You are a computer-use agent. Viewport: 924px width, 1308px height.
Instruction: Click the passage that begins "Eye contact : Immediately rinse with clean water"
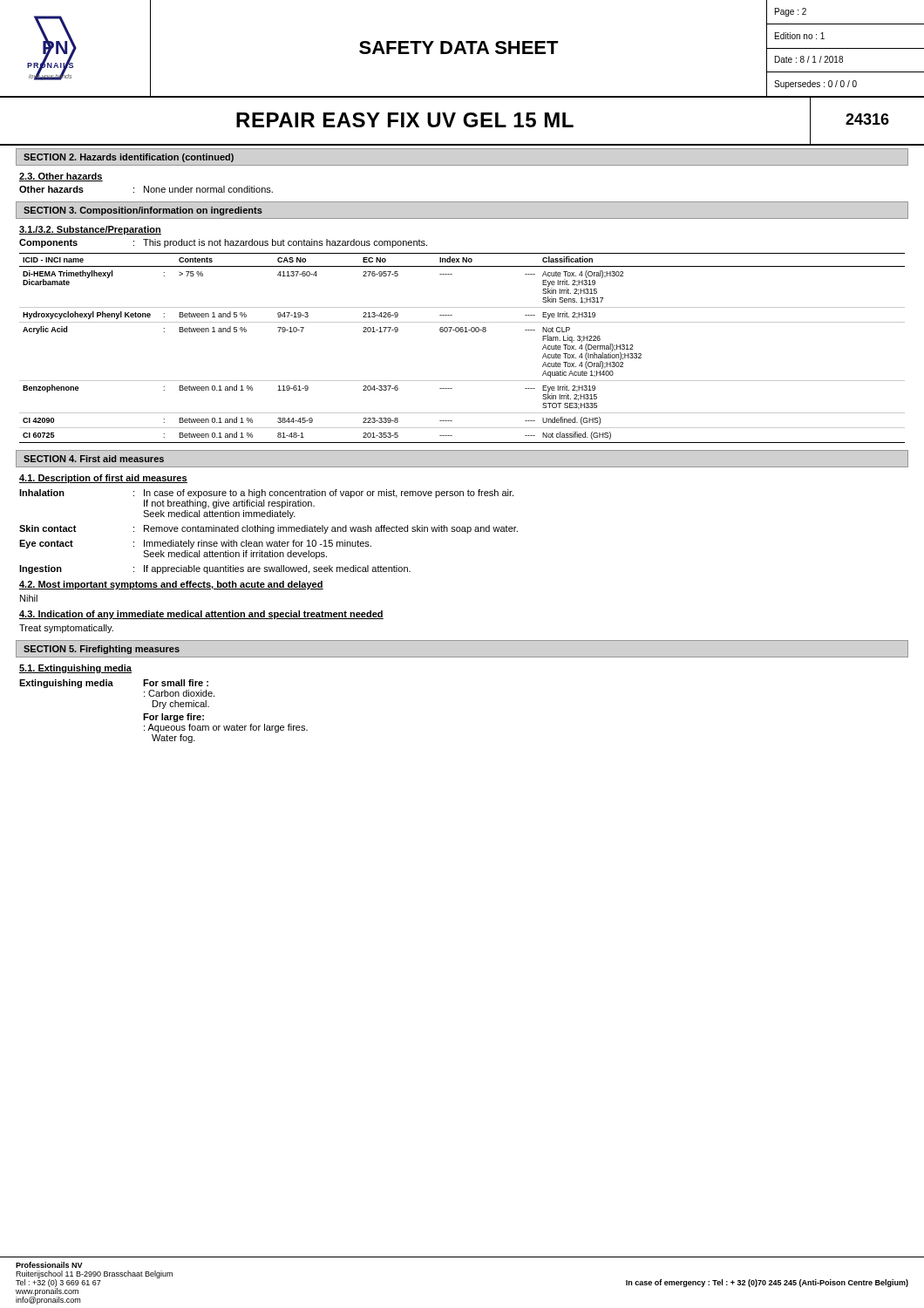point(196,548)
